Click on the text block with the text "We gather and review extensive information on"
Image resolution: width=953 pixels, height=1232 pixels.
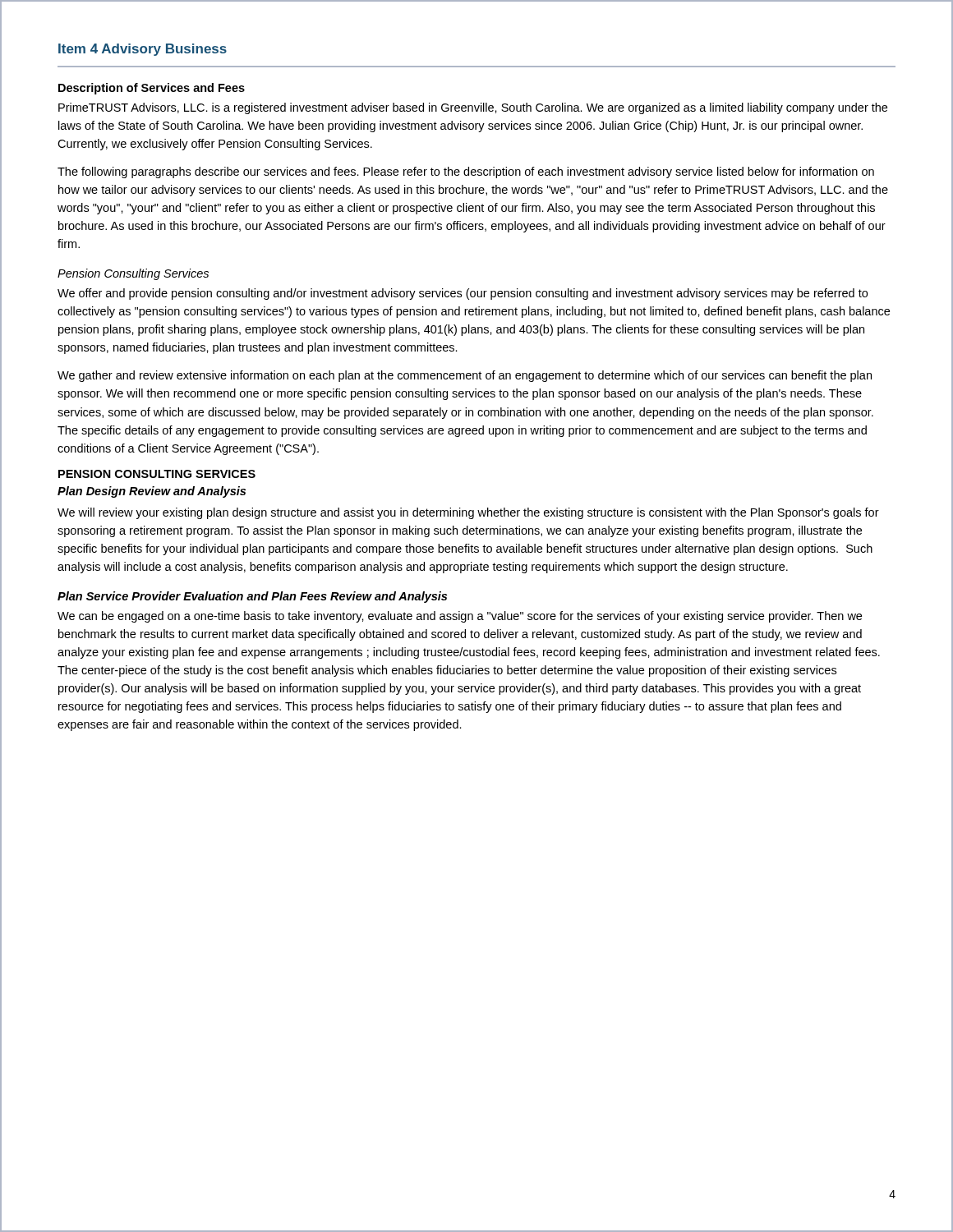(476, 412)
